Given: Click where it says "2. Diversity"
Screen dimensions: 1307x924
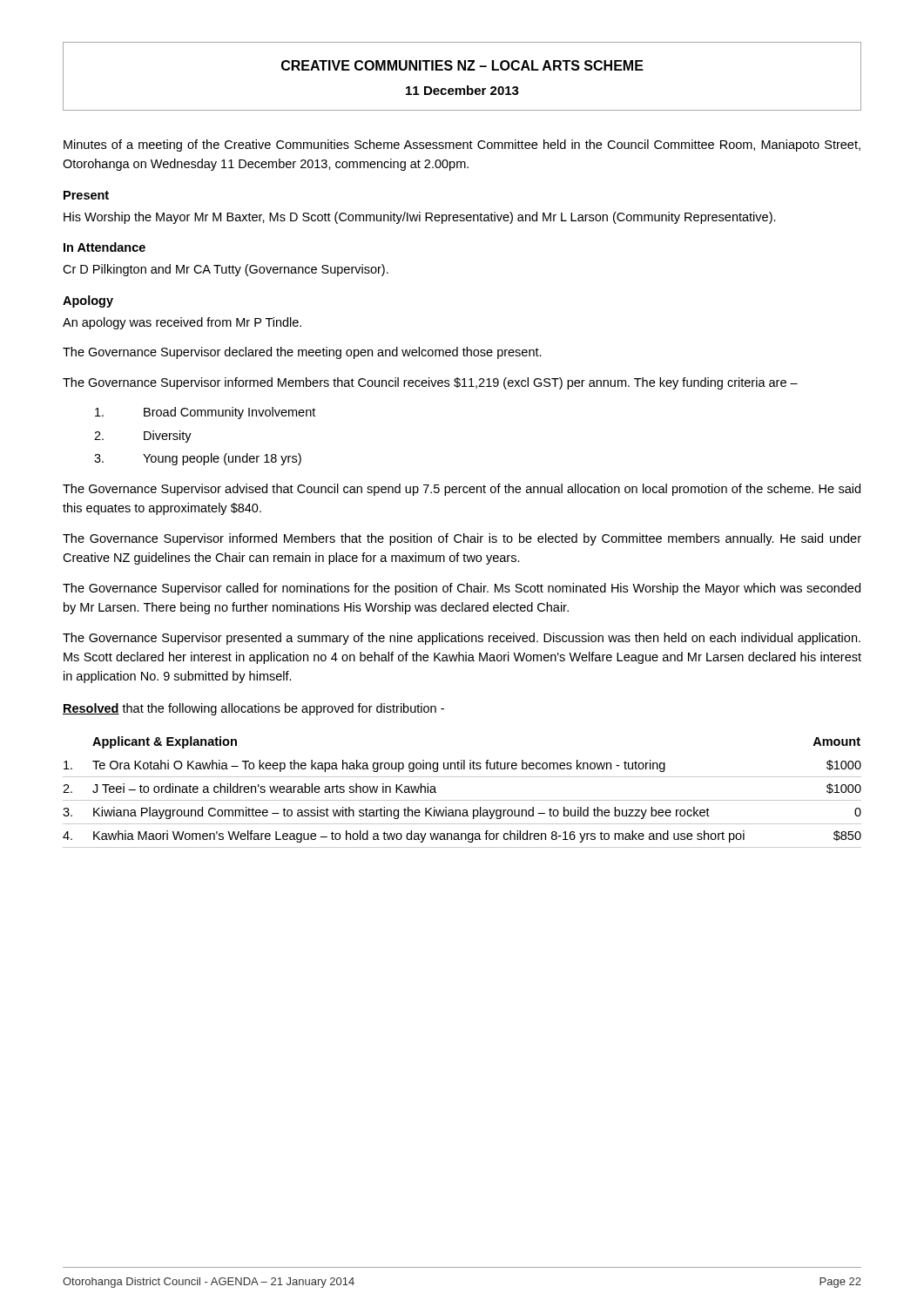Looking at the screenshot, I should tap(143, 437).
